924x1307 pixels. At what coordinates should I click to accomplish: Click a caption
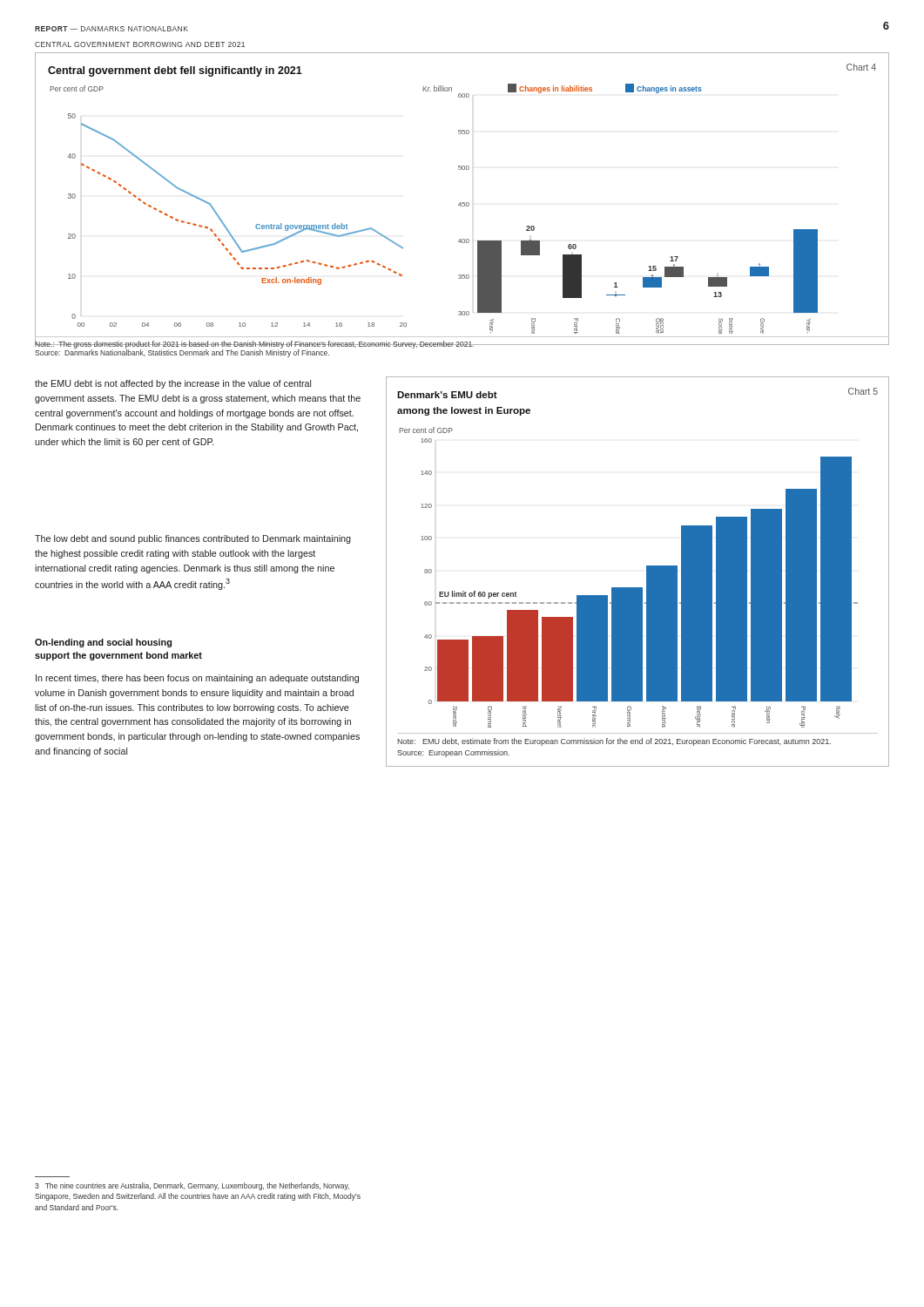pyautogui.click(x=614, y=747)
